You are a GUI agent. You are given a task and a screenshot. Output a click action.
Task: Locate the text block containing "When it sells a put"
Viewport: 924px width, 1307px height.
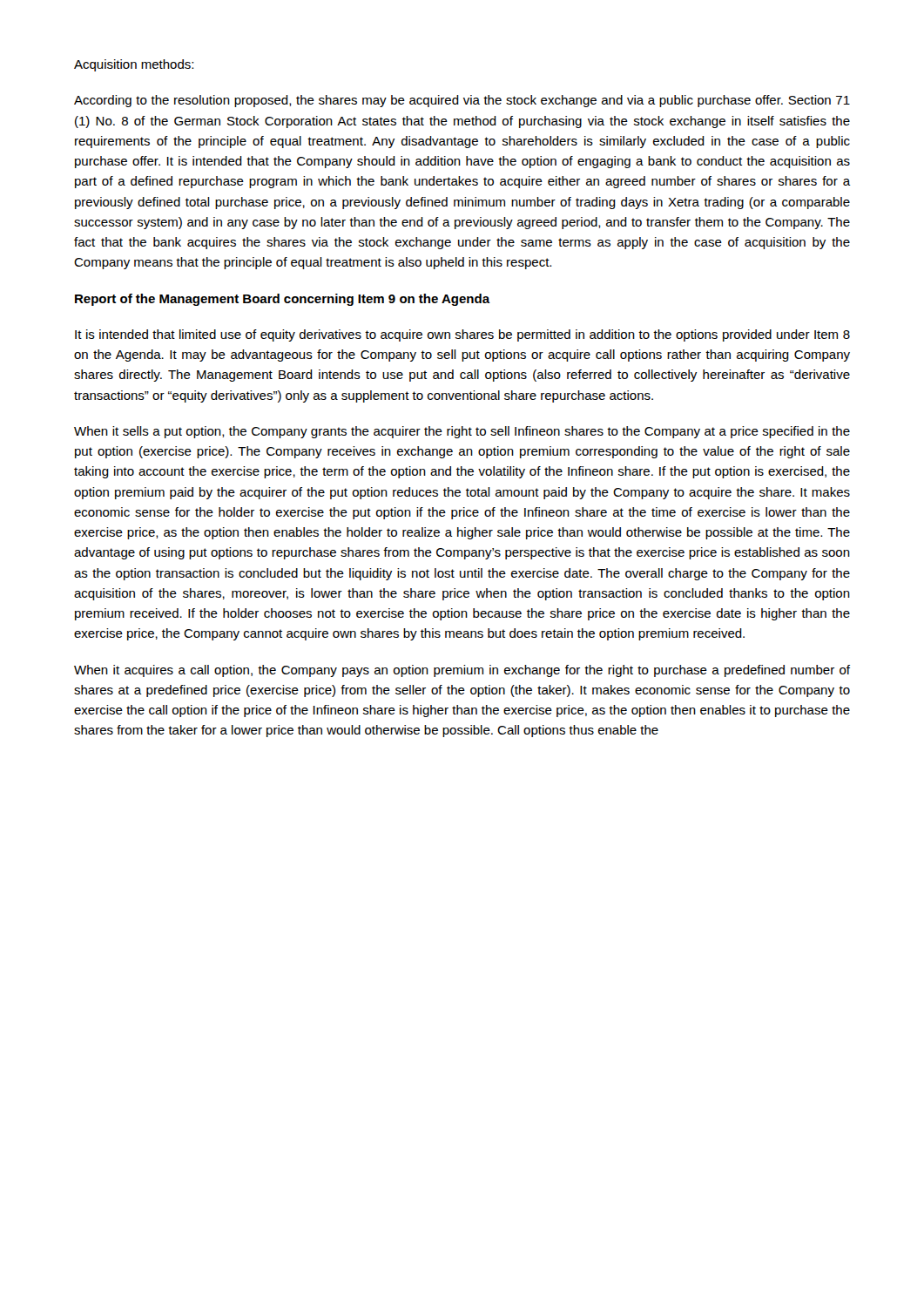tap(462, 532)
